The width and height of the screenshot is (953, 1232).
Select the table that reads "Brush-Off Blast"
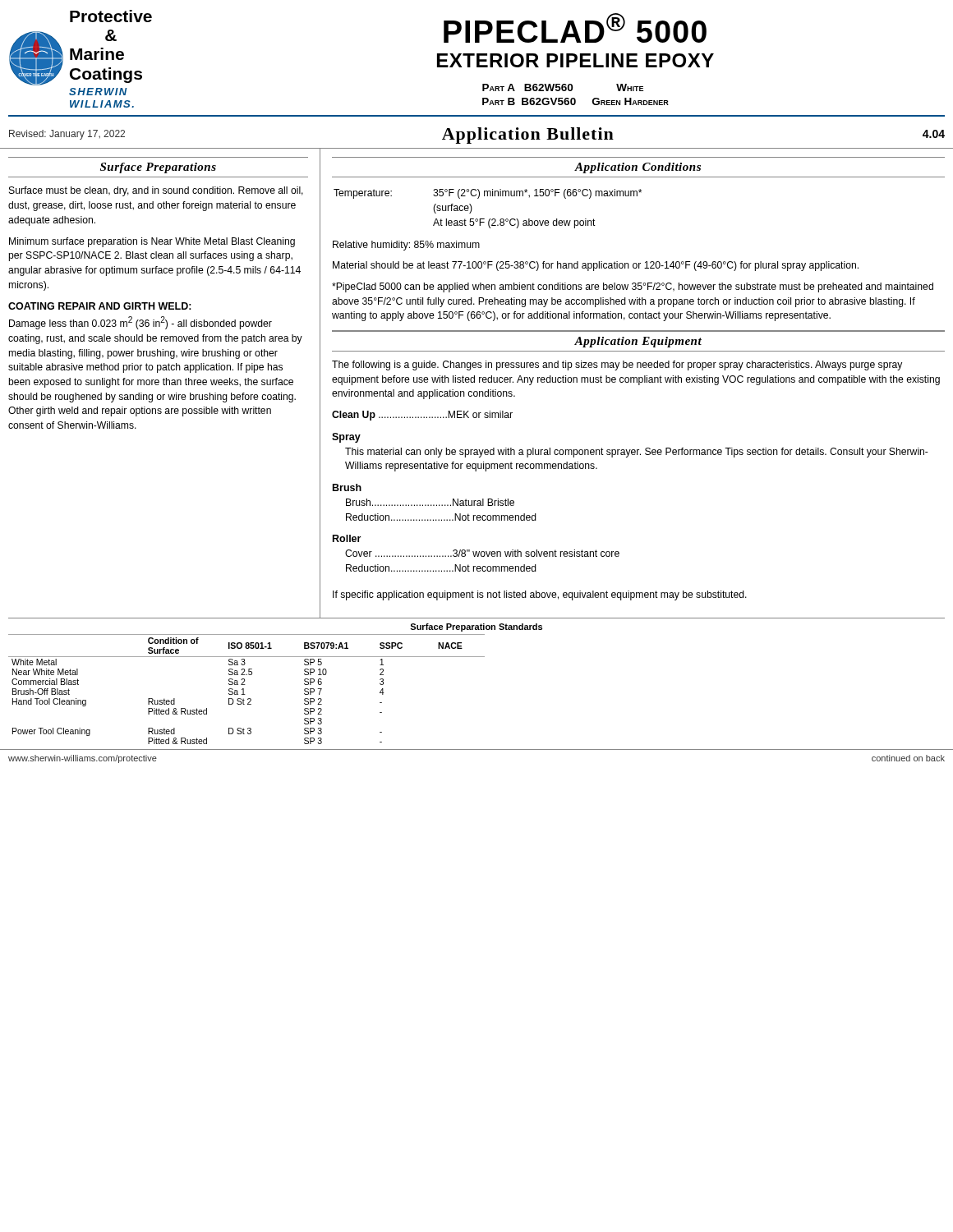pos(476,683)
